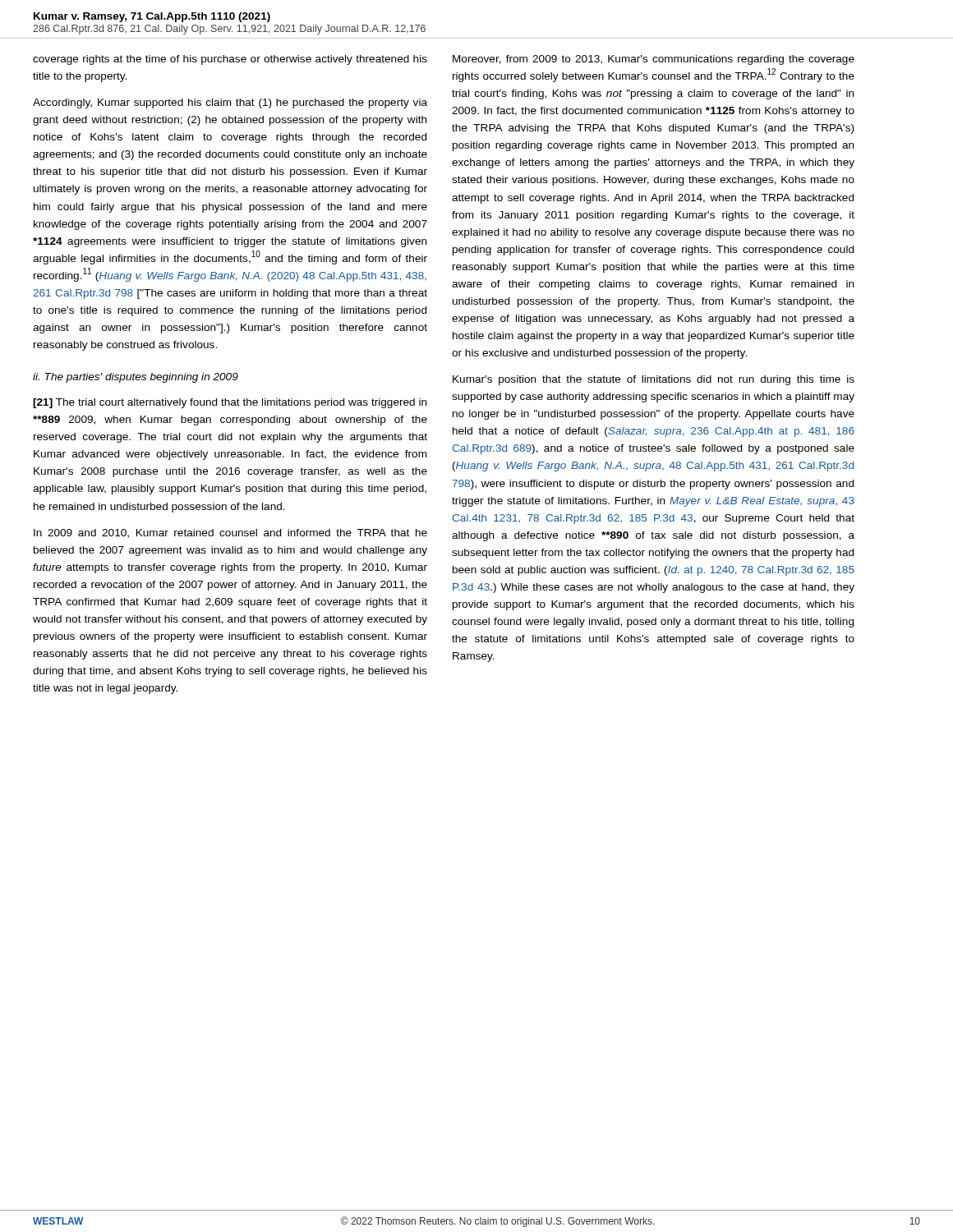Select the passage starting "In 2009 and 2010, Kumar"
The height and width of the screenshot is (1232, 953).
(230, 610)
